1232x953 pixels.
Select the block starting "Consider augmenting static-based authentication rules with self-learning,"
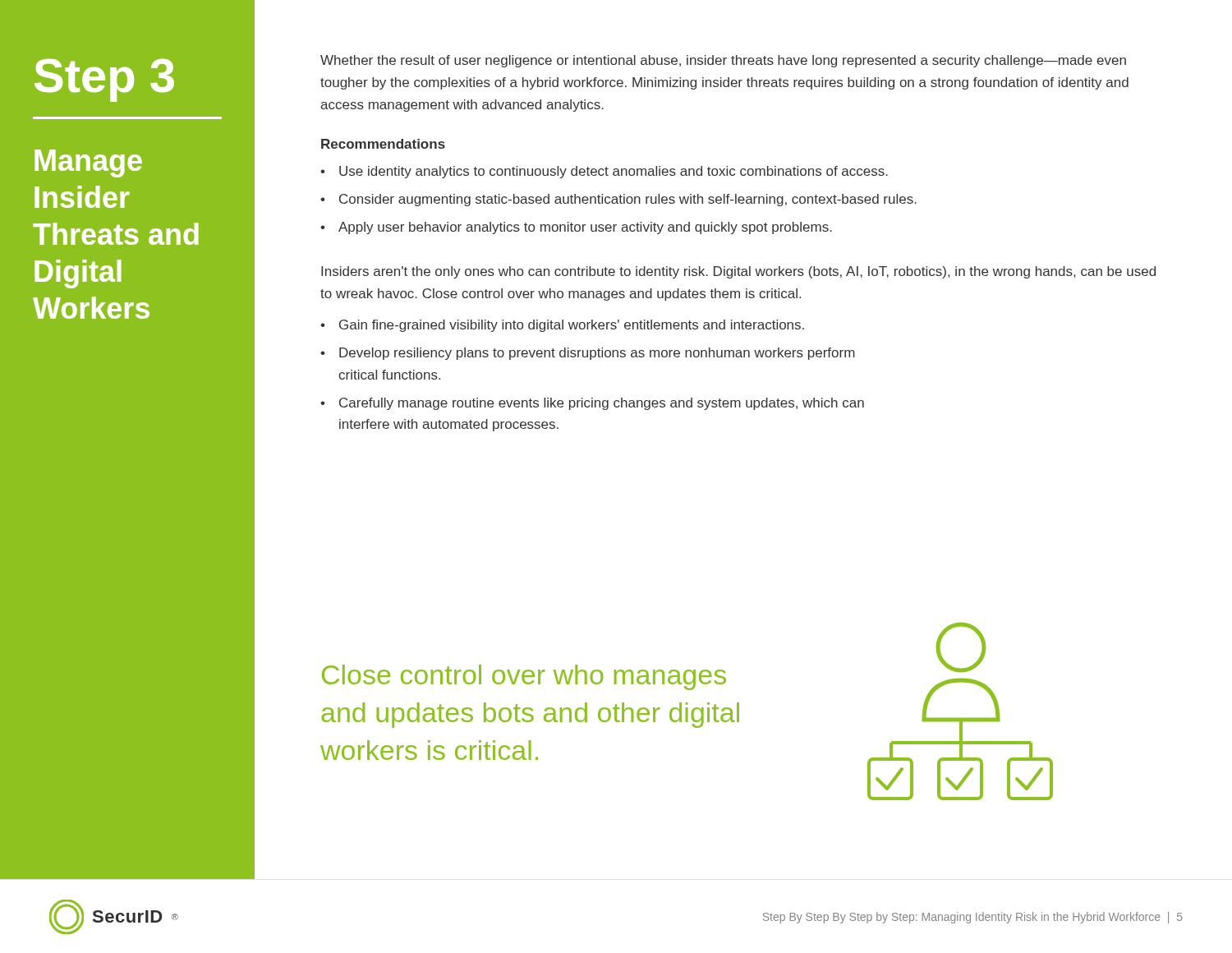pos(743,200)
